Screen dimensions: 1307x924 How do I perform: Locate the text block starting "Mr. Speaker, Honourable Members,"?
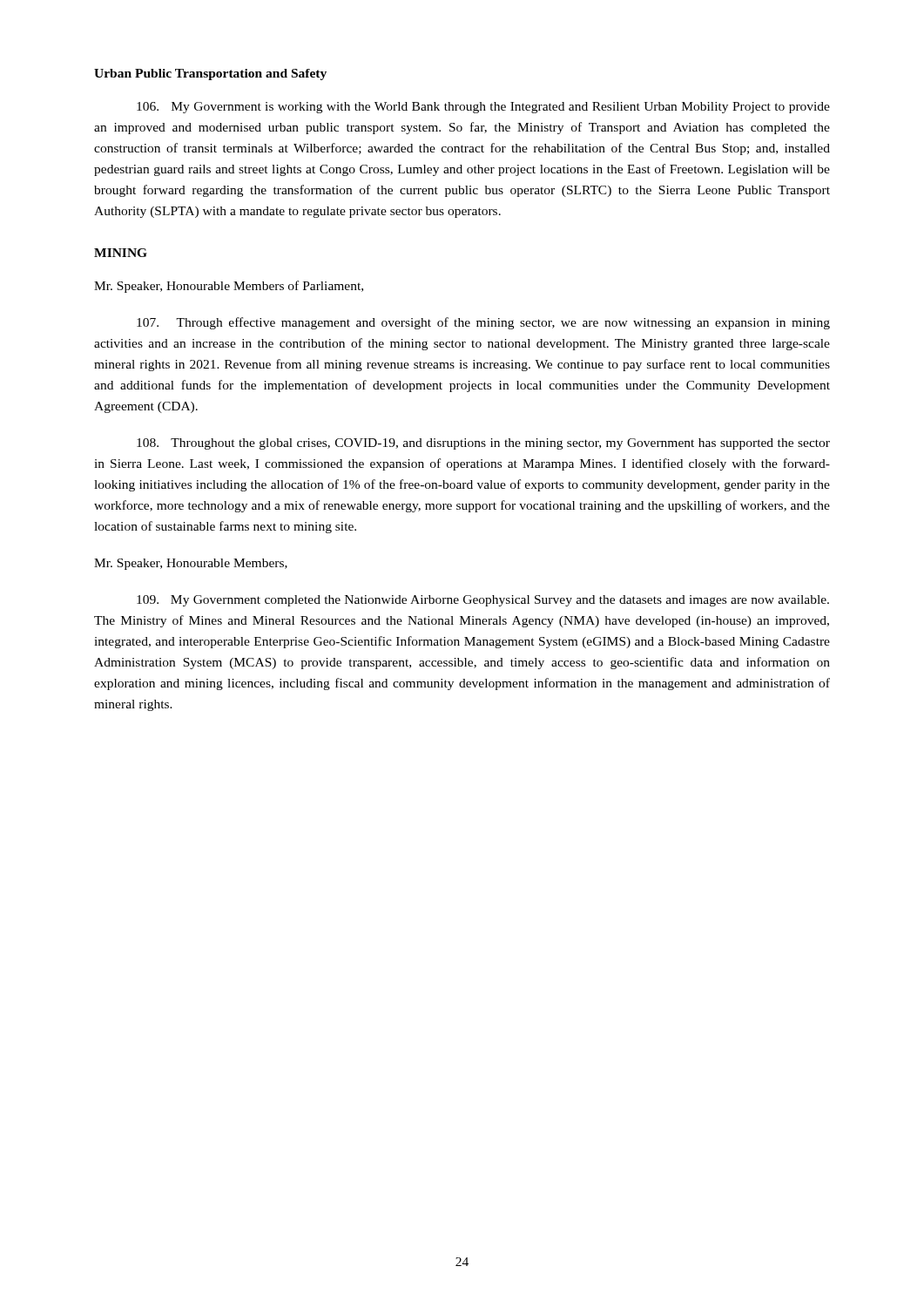[191, 564]
